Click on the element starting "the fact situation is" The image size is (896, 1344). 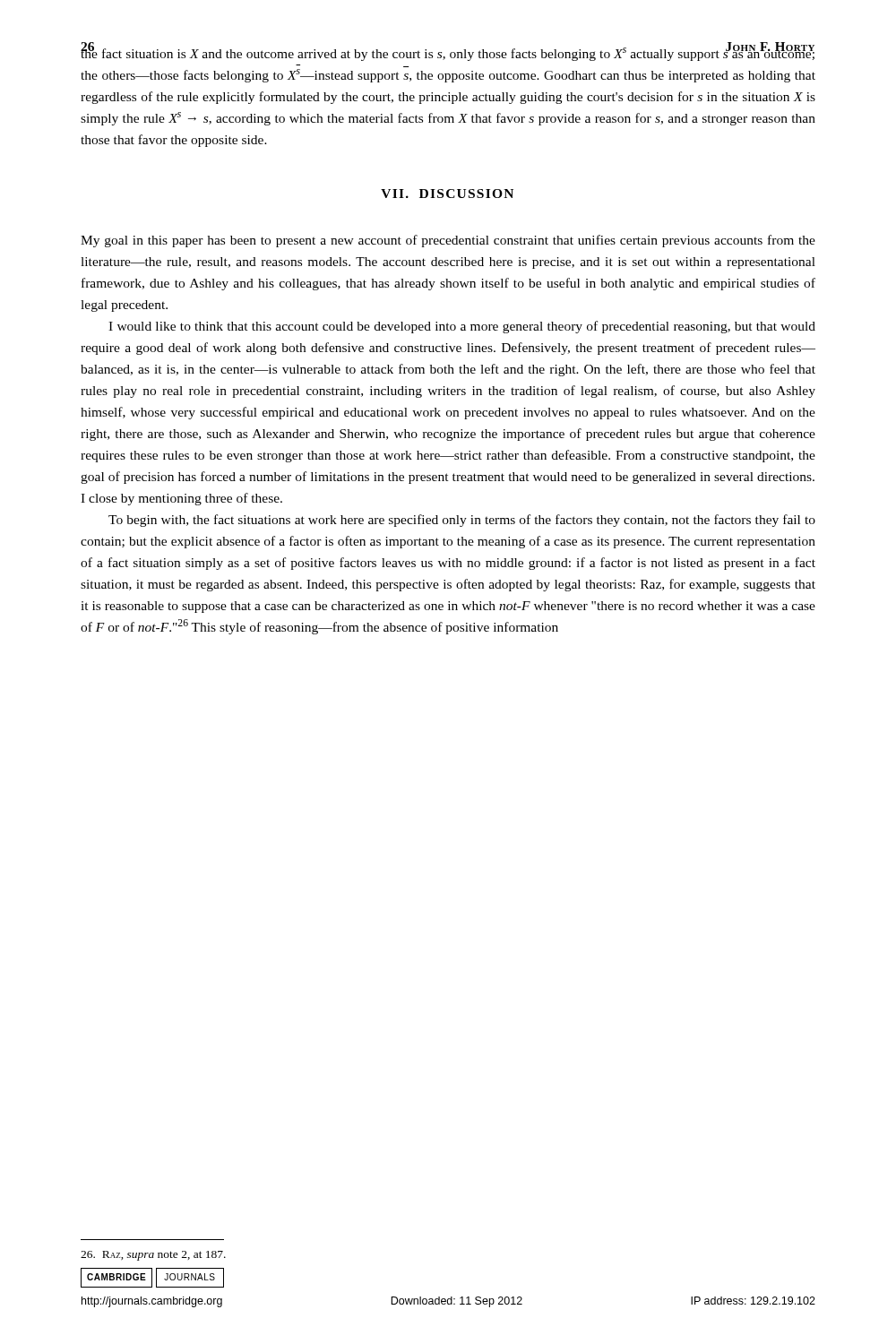click(x=448, y=95)
